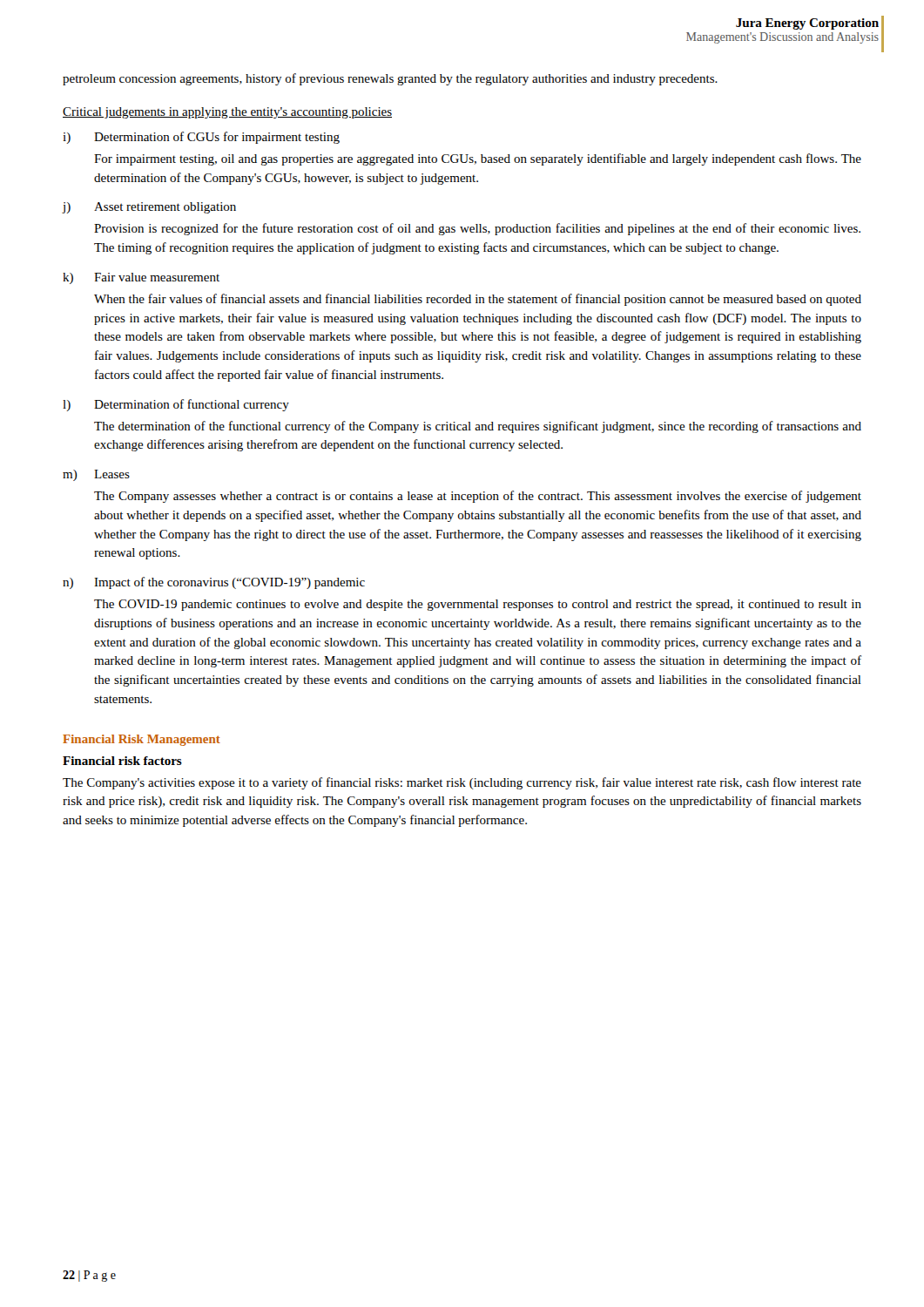Navigate to the element starting "When the fair values of financial assets and"
The image size is (924, 1307).
[x=478, y=337]
